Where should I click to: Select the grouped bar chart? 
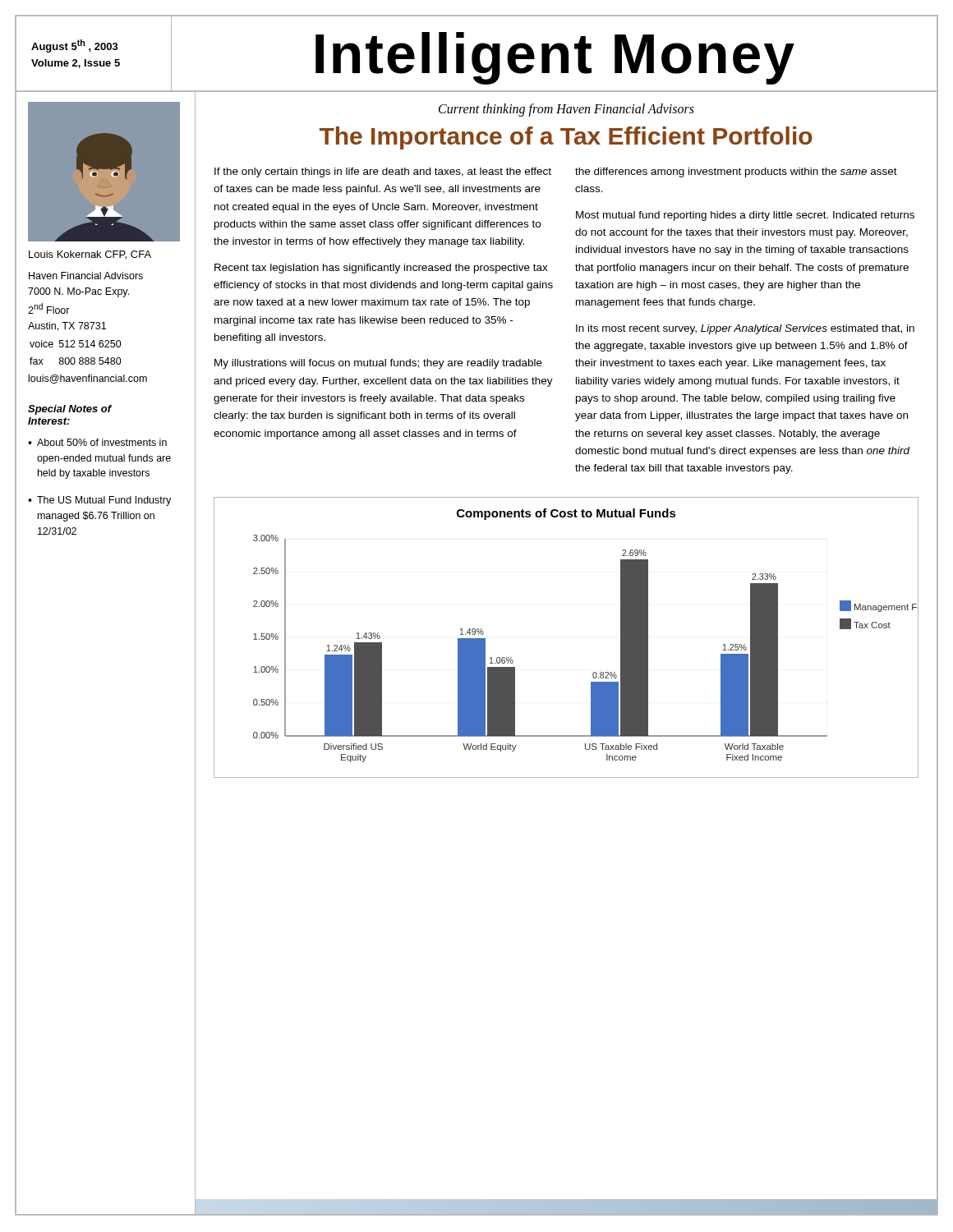[x=566, y=637]
